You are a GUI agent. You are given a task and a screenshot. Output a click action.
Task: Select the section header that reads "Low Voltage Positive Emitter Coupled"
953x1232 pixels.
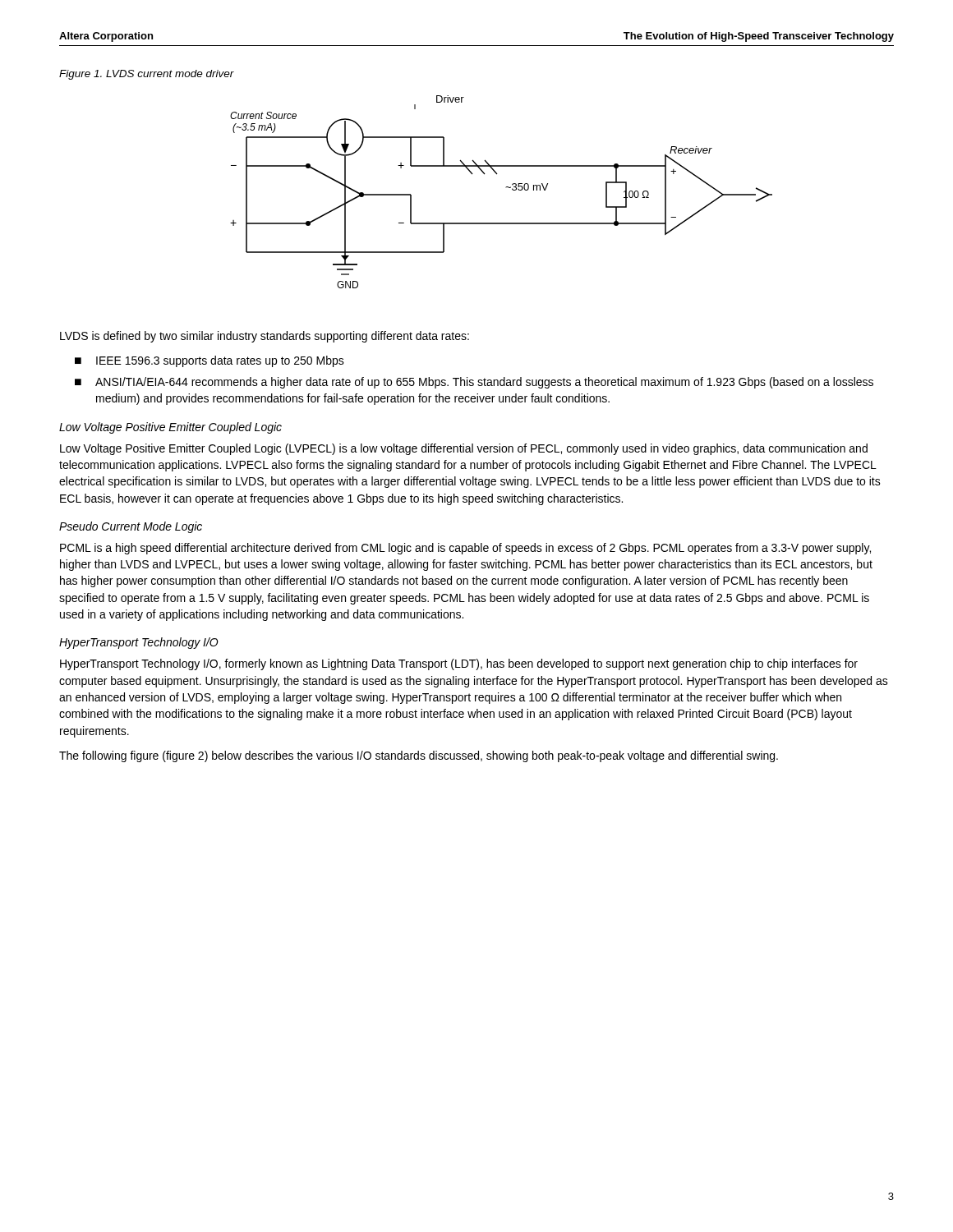171,427
